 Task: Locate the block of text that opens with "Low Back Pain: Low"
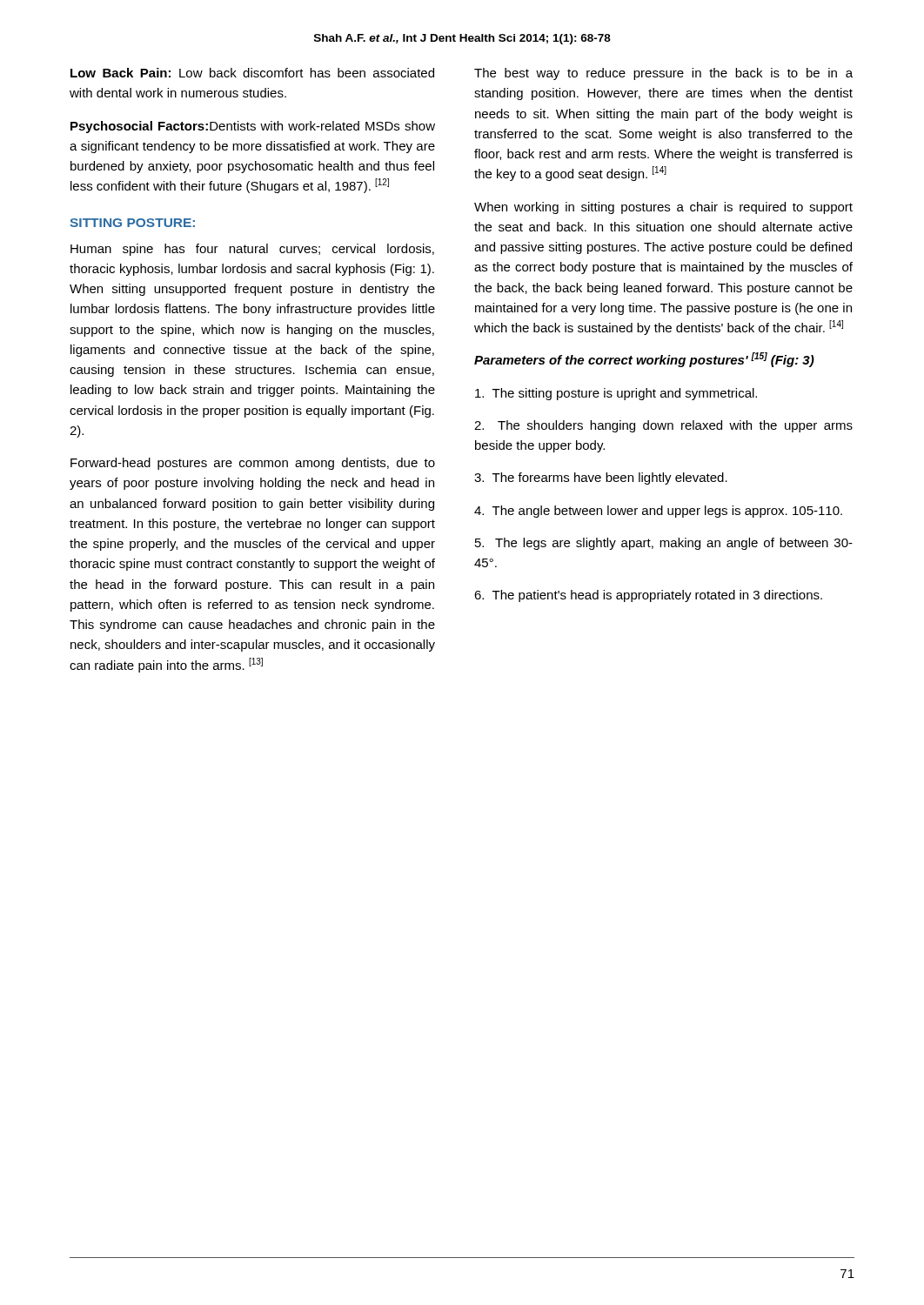(252, 83)
